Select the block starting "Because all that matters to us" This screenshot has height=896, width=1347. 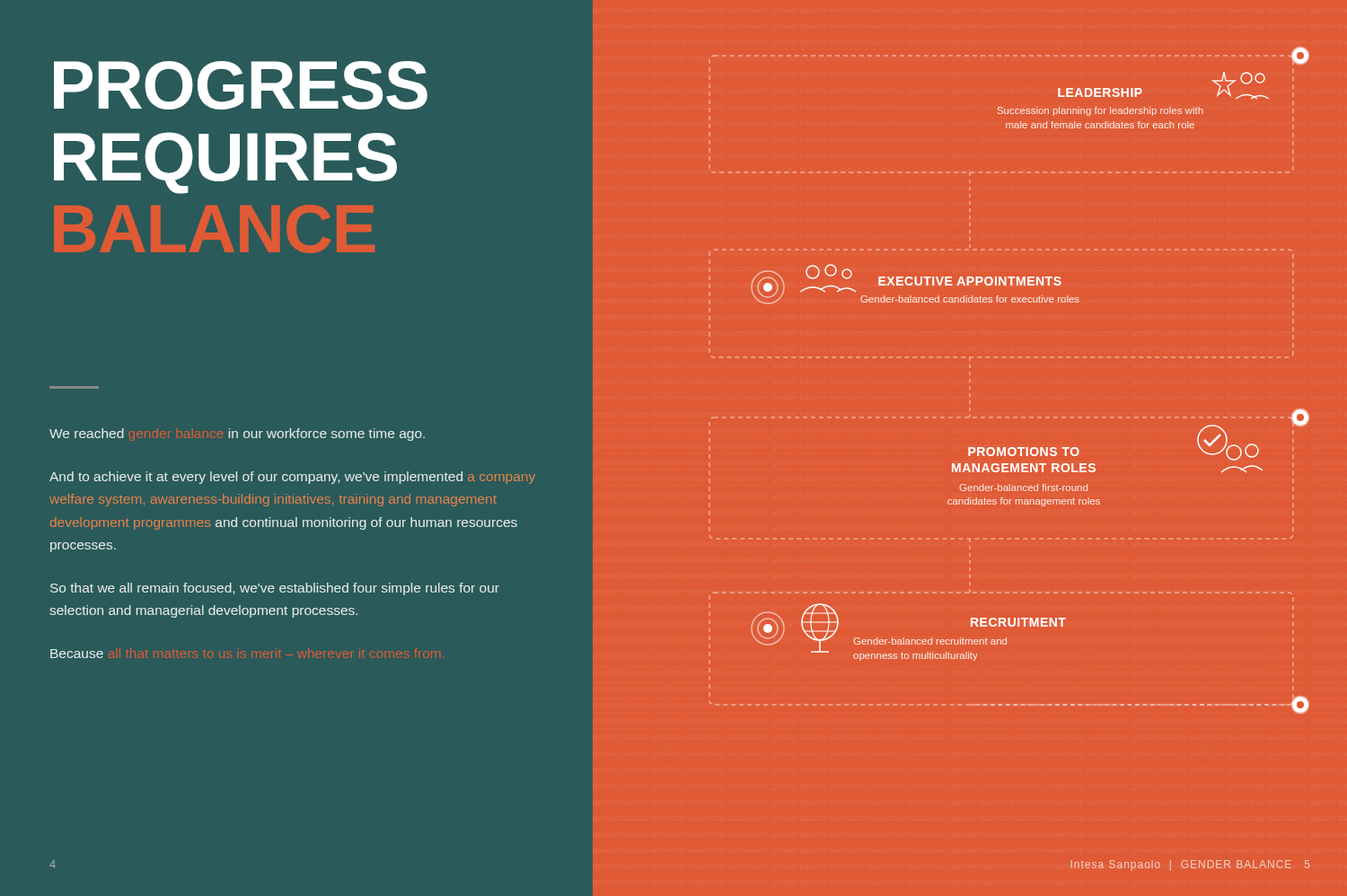click(x=247, y=653)
